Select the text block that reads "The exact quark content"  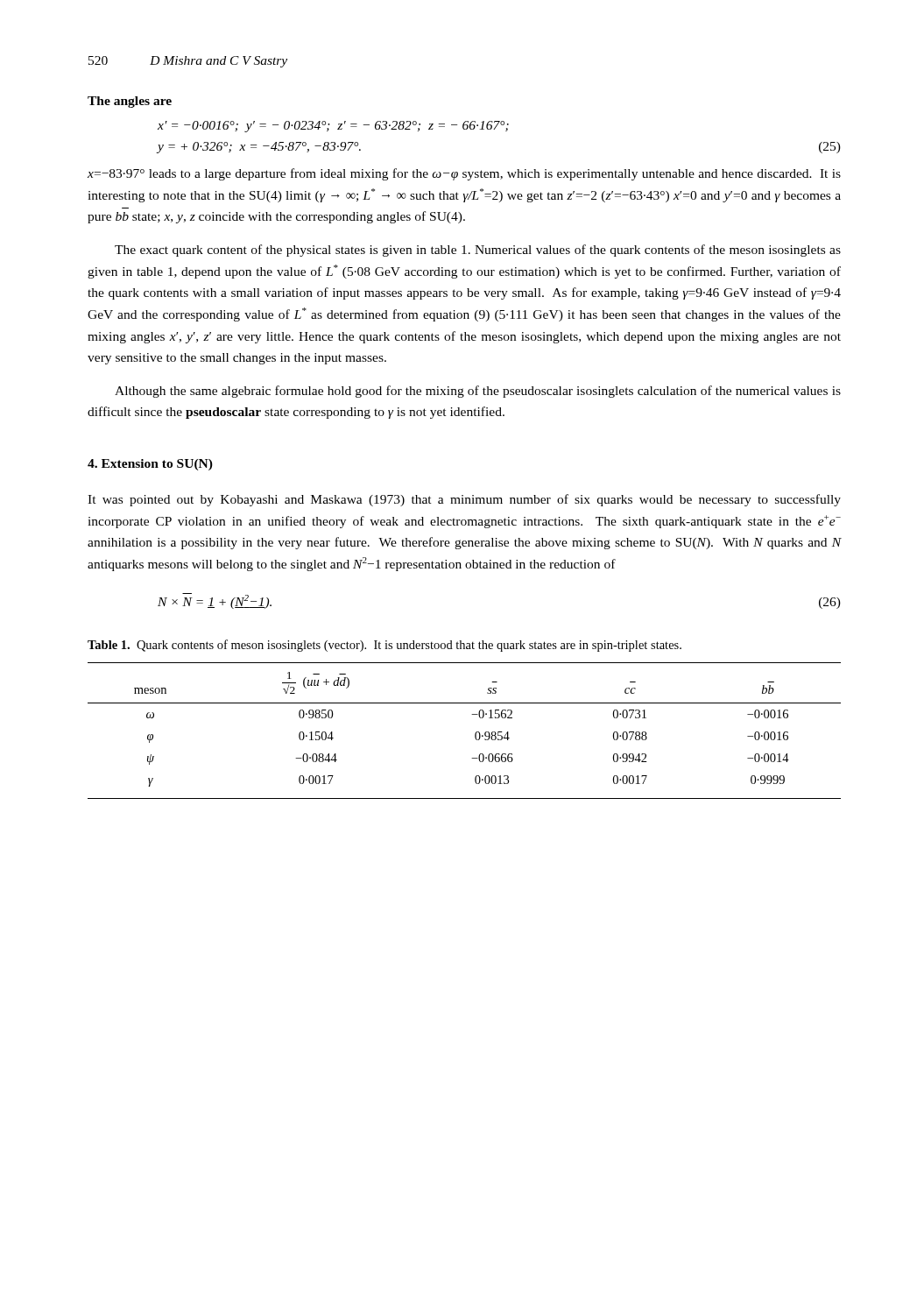click(x=464, y=303)
